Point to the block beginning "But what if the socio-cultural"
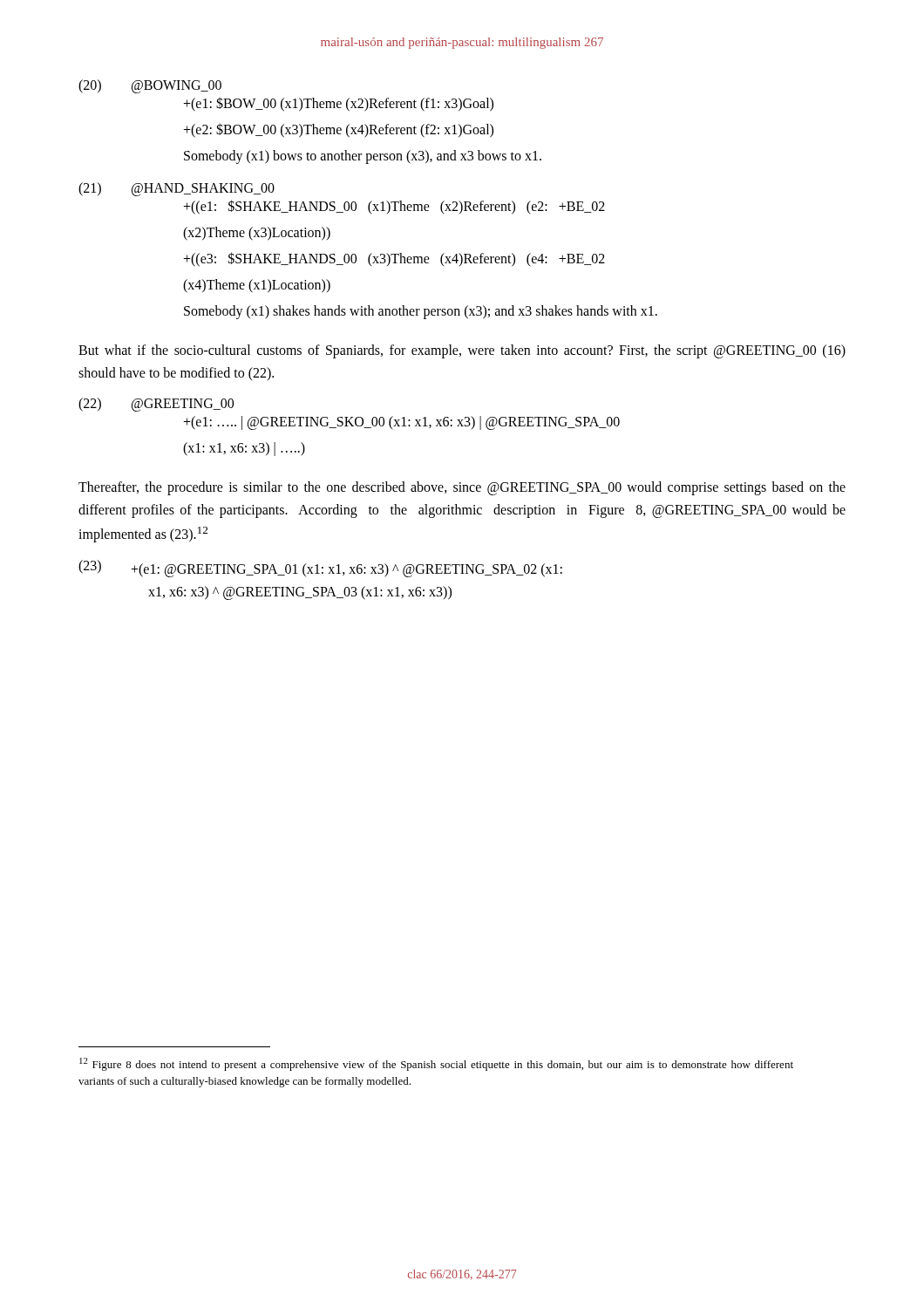 (x=462, y=361)
